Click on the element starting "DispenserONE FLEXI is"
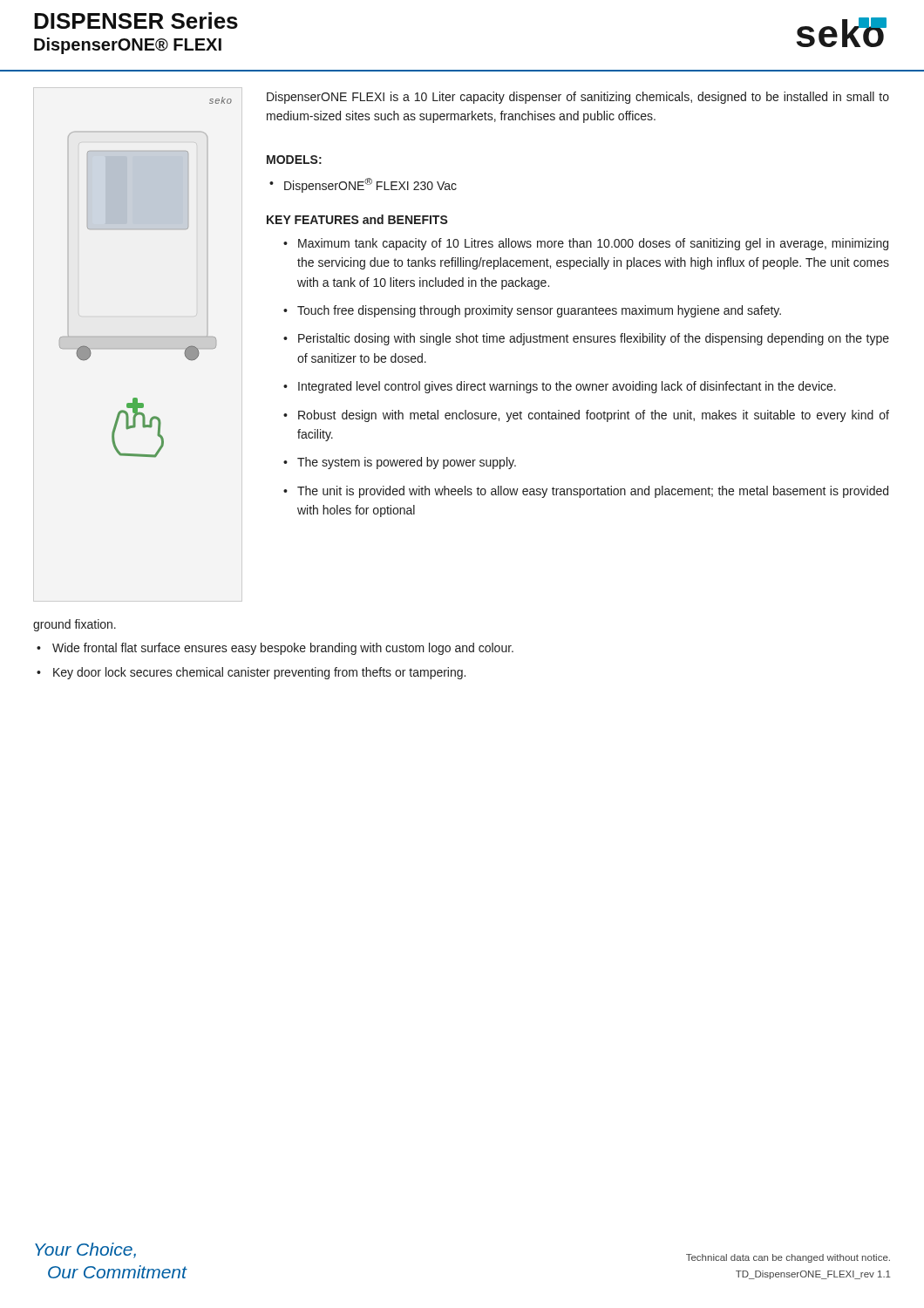The width and height of the screenshot is (924, 1308). click(578, 107)
